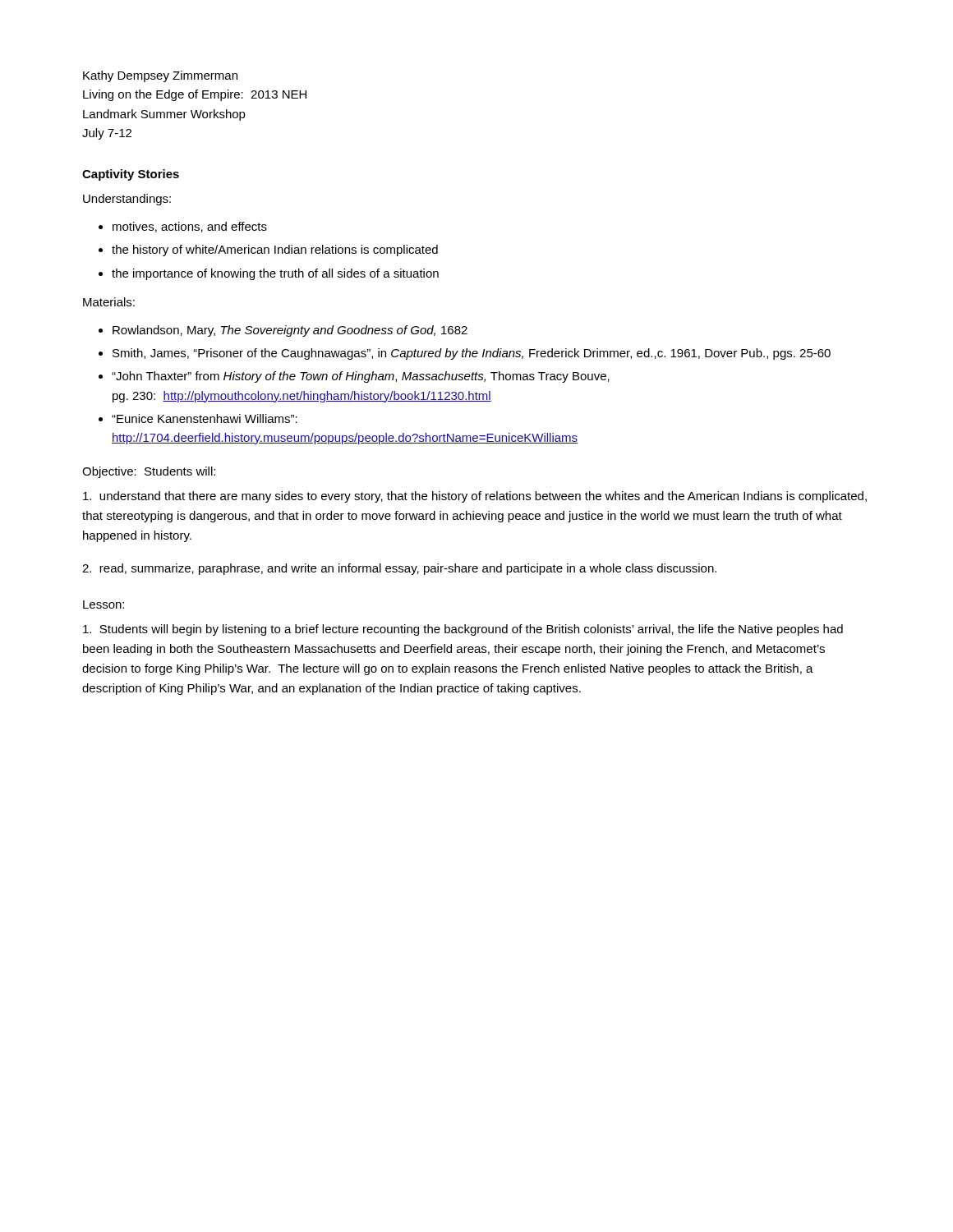Find the element starting "the importance of knowing the truth of all"
Screen dimensions: 1232x953
click(275, 273)
